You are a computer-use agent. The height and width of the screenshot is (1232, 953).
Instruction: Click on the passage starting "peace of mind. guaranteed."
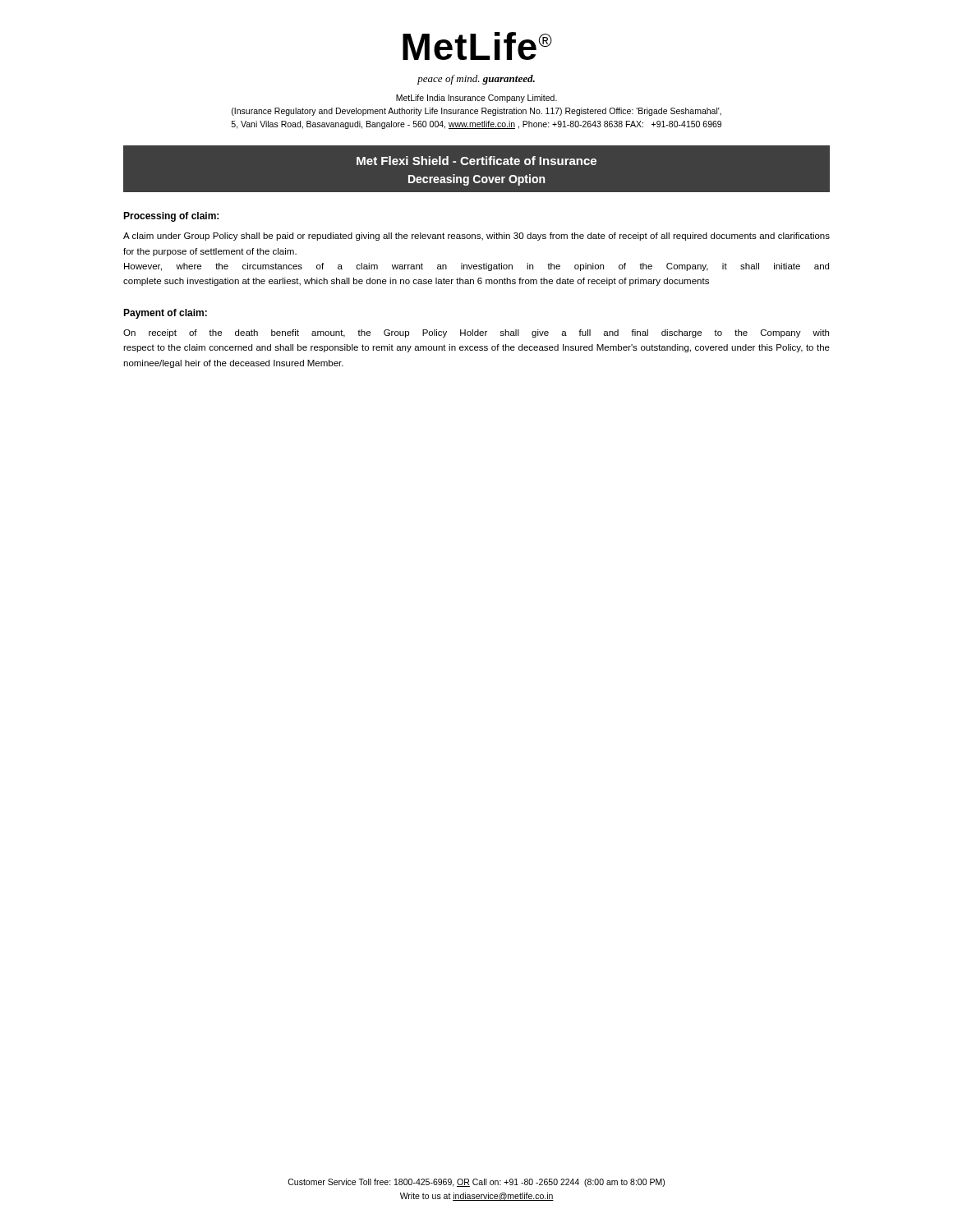476,78
